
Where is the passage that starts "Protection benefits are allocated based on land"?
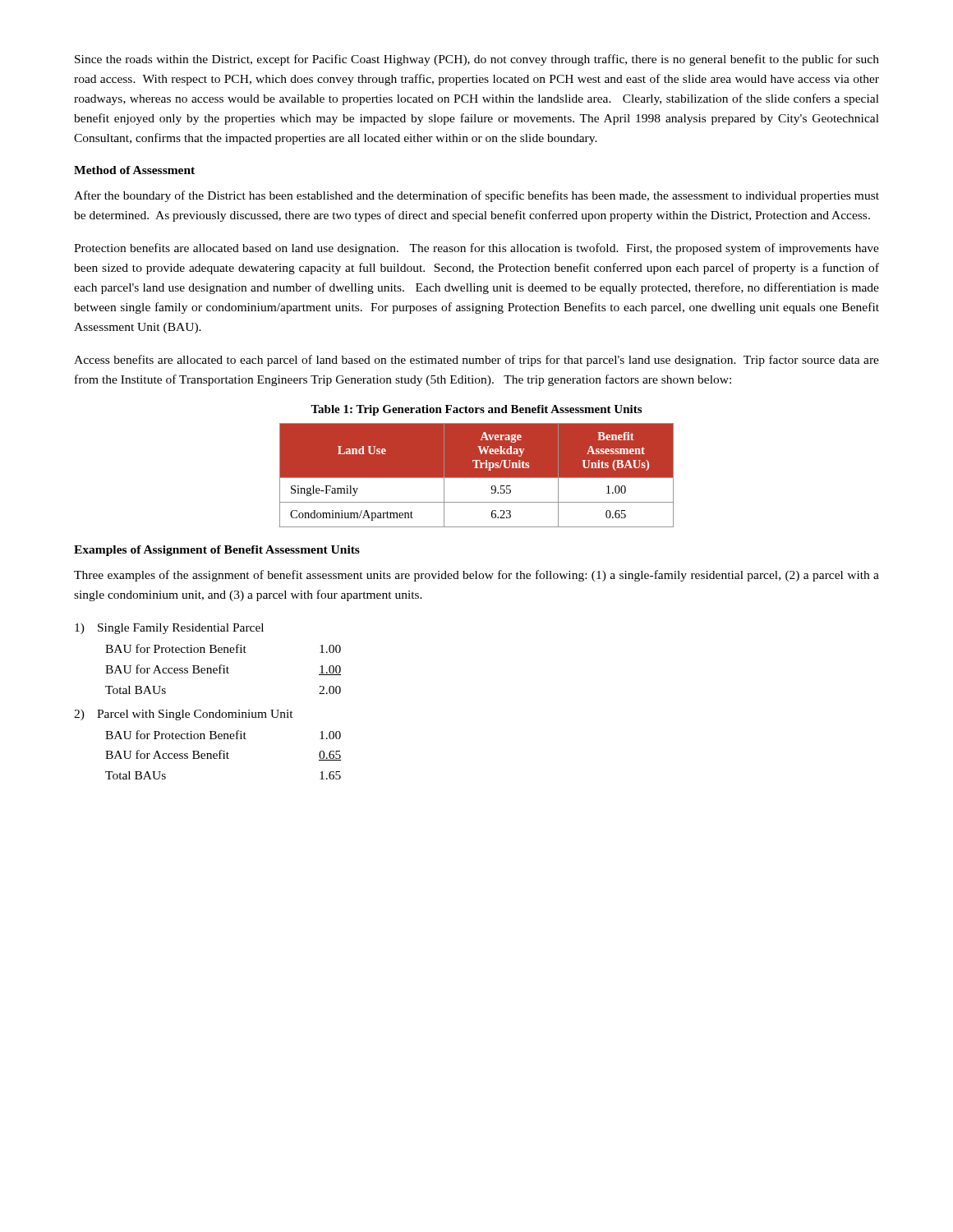tap(476, 287)
